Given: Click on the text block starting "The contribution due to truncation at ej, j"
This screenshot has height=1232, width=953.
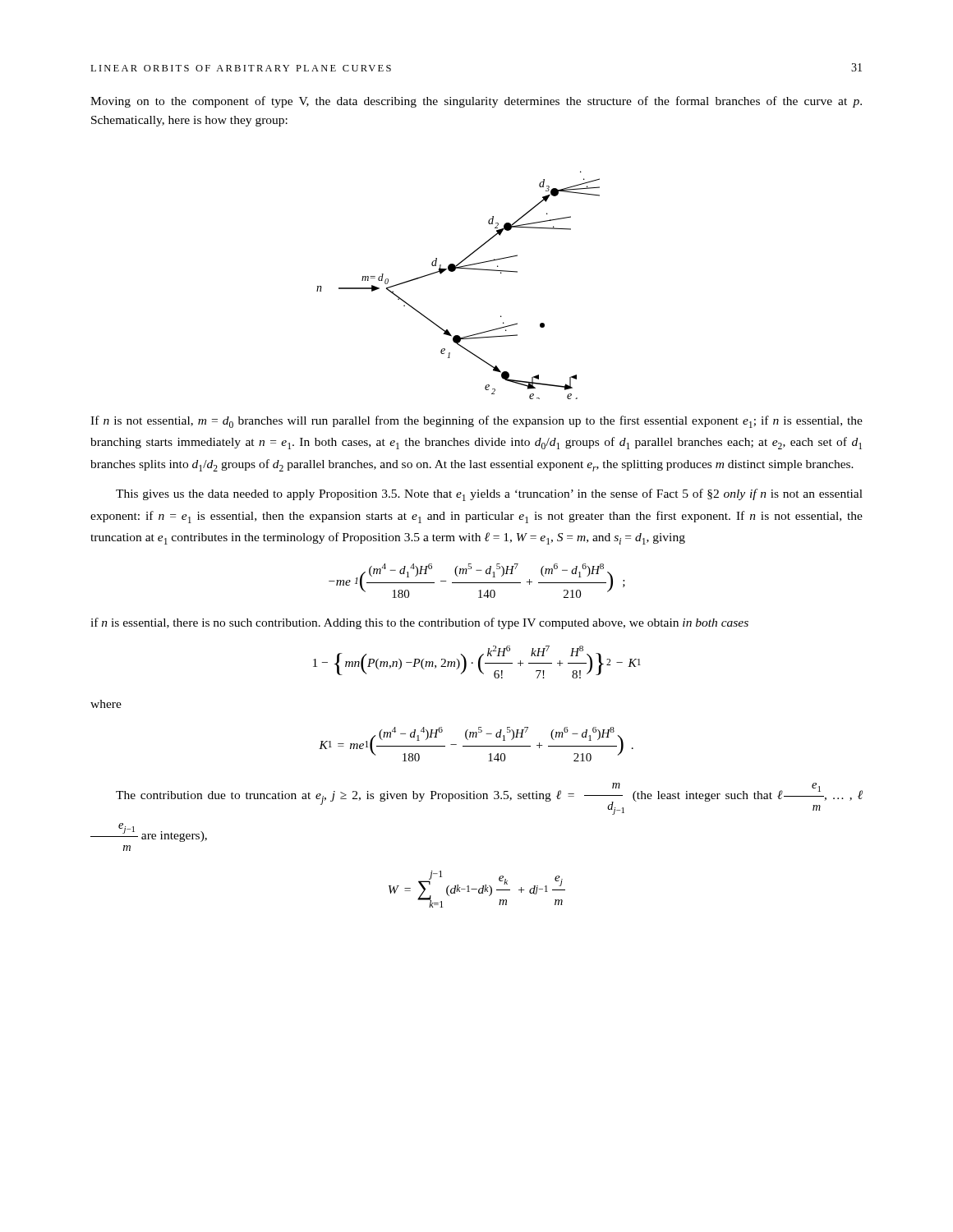Looking at the screenshot, I should tap(489, 799).
